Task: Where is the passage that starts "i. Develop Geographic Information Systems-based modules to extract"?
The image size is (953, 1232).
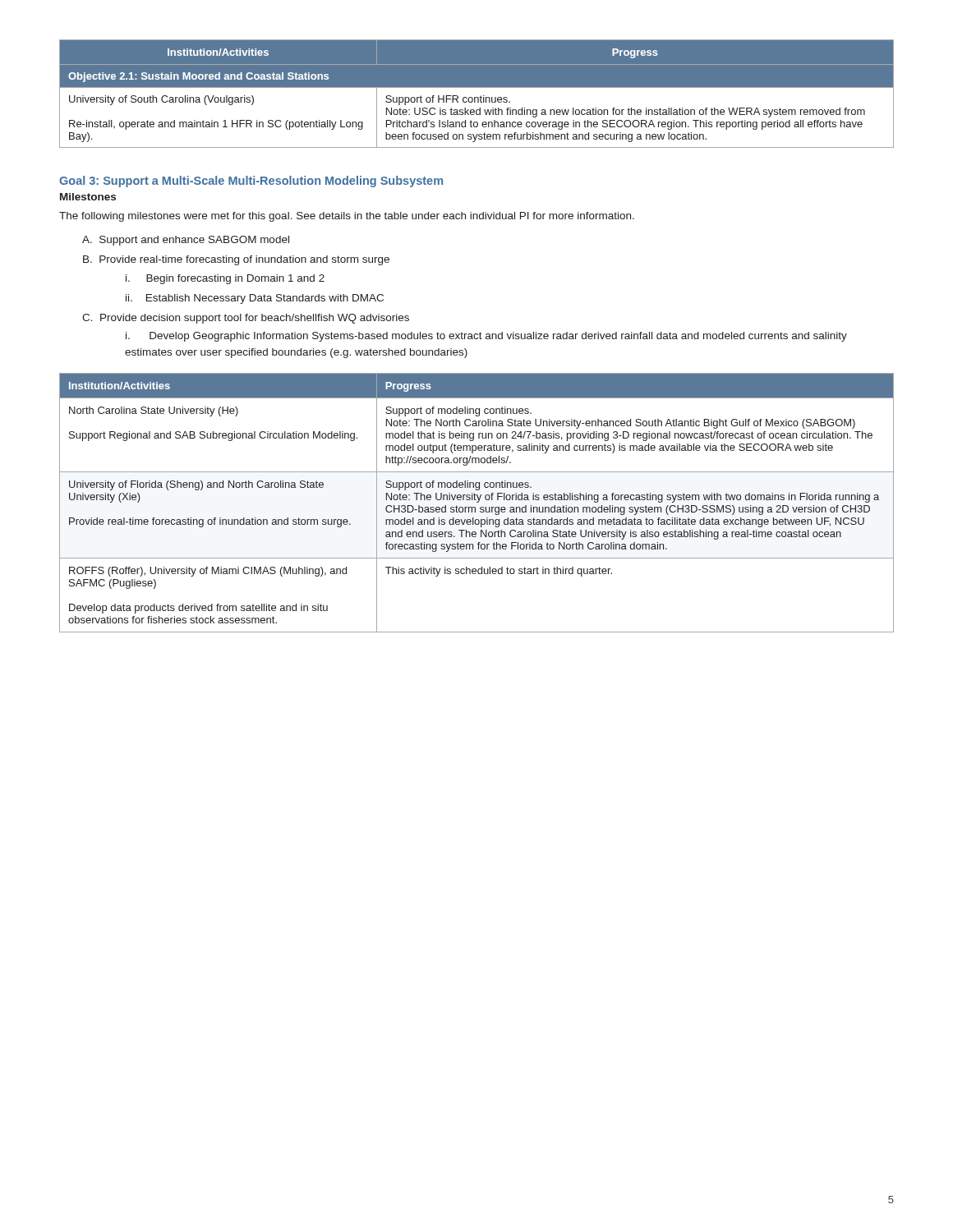Action: coord(486,344)
